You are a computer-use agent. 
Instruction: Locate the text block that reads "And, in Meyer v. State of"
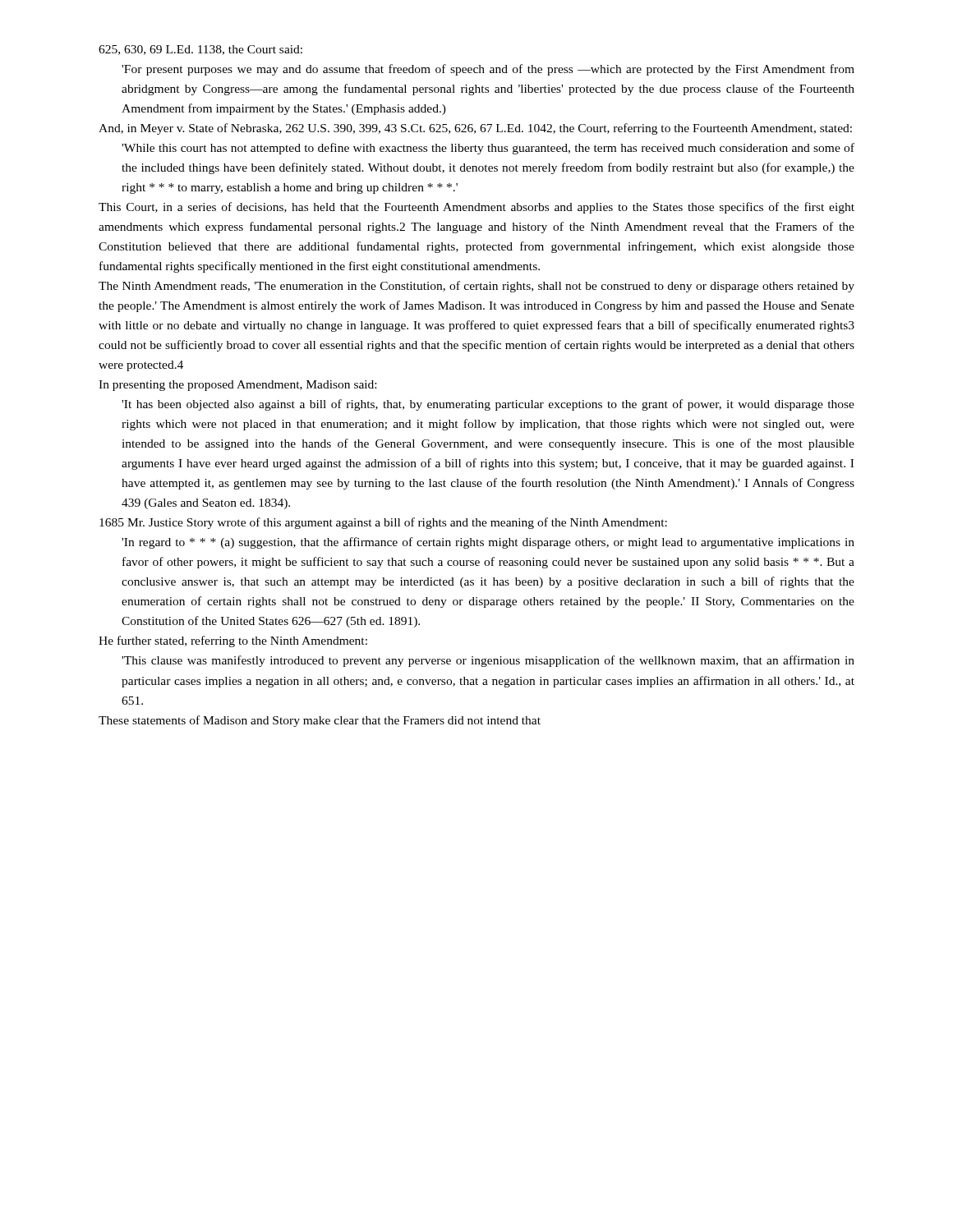pyautogui.click(x=476, y=128)
